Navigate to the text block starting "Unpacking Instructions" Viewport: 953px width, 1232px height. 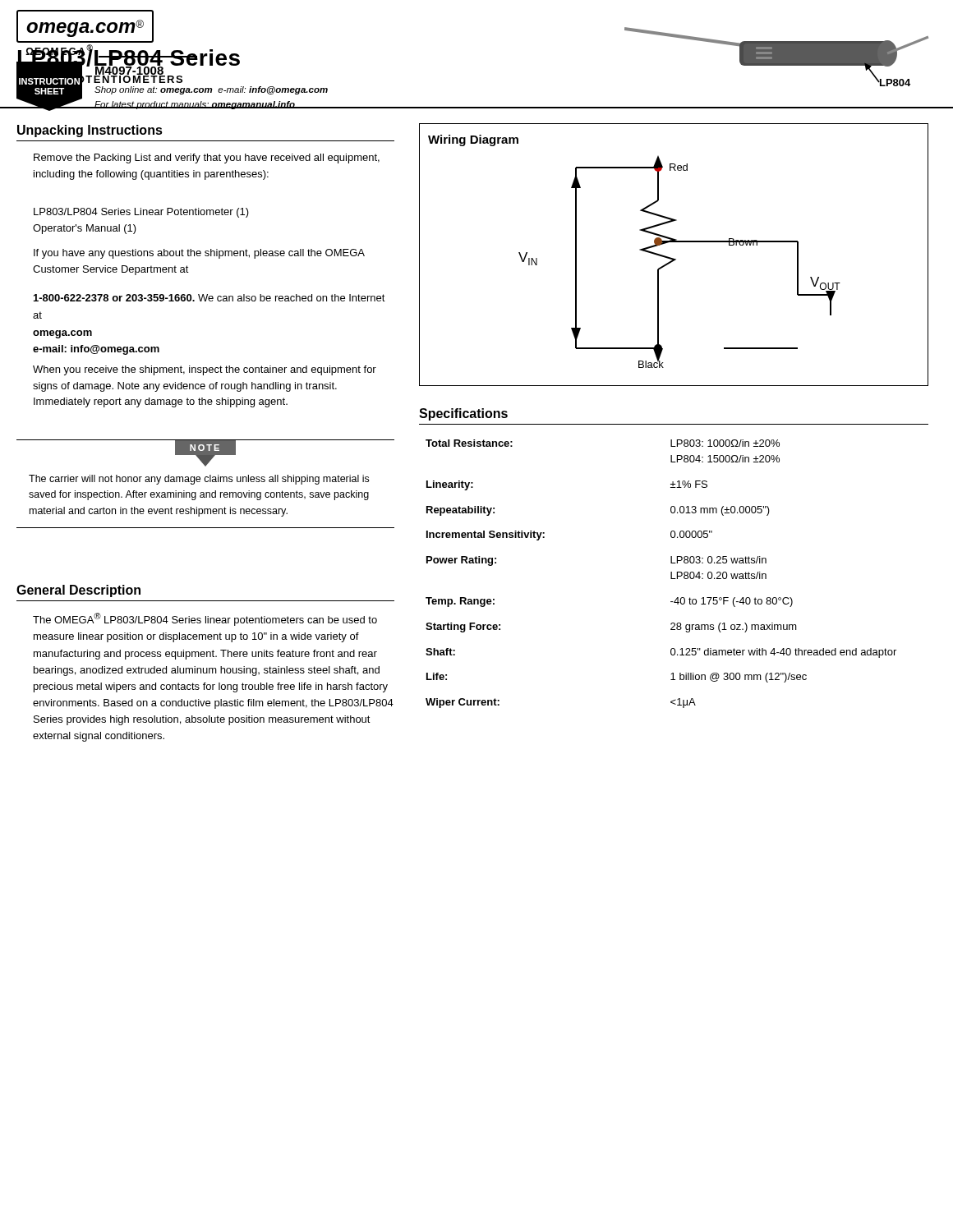(89, 130)
